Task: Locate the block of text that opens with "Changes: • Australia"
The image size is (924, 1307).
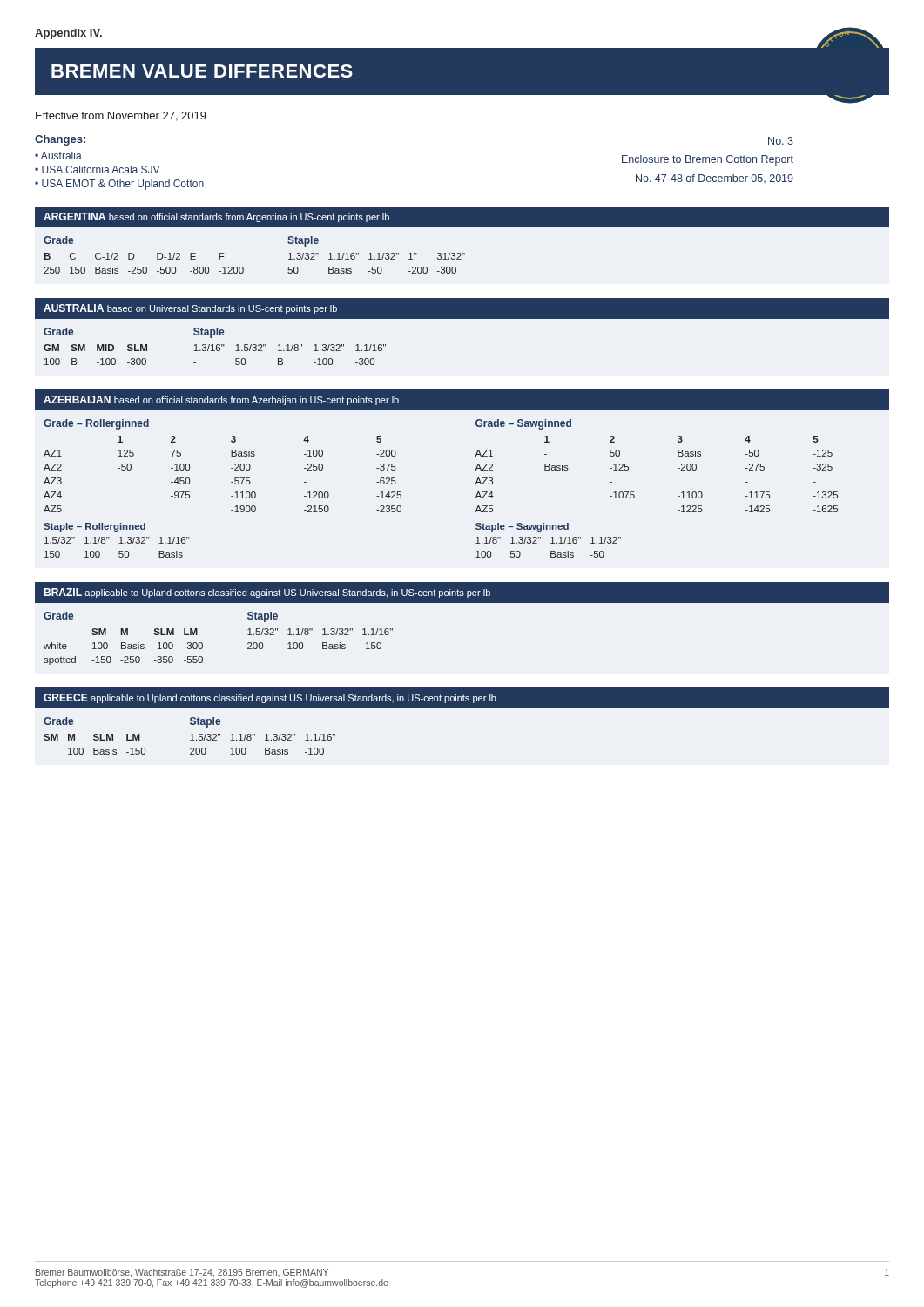Action: [x=119, y=162]
